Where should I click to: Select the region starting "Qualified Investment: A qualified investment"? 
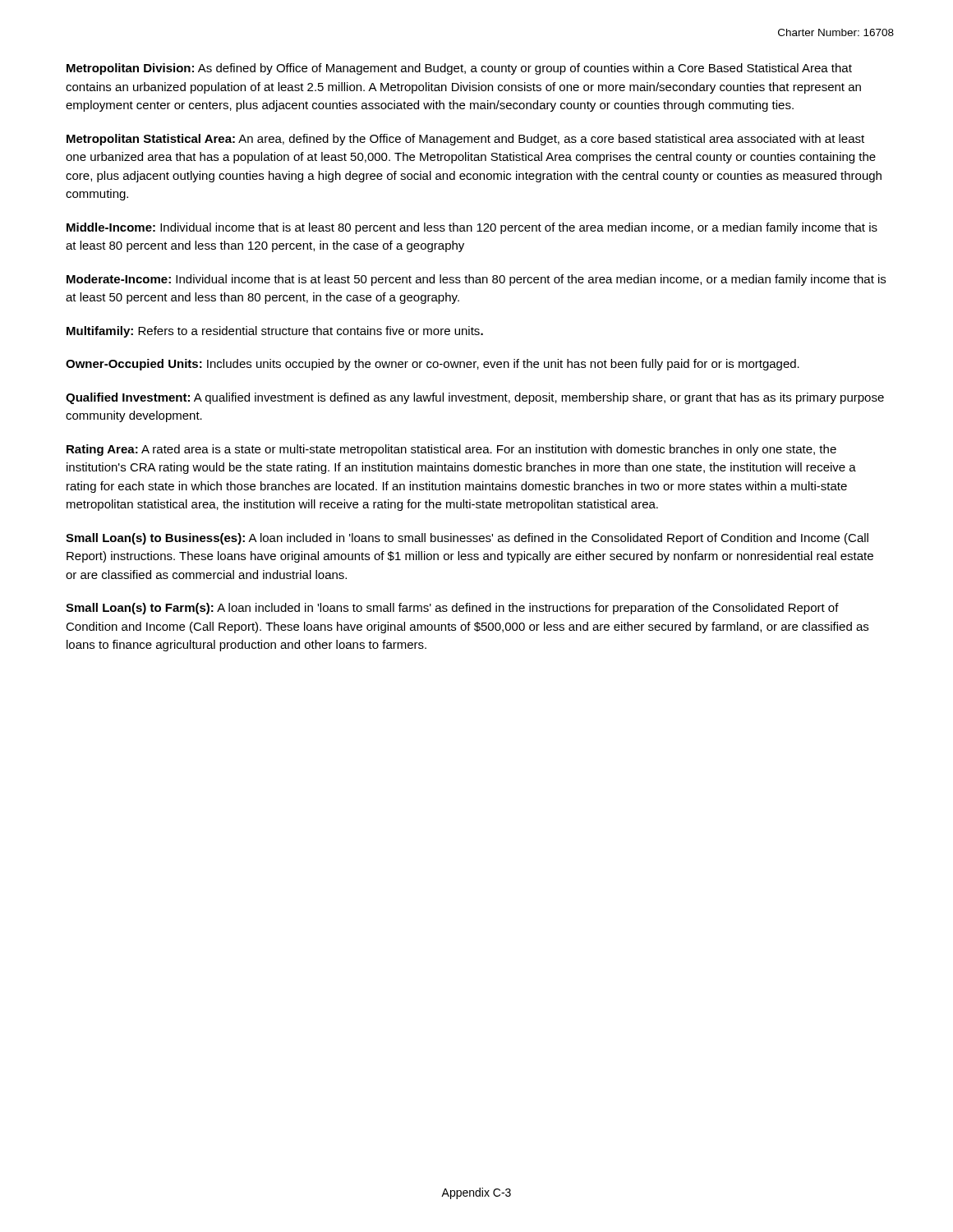[475, 406]
